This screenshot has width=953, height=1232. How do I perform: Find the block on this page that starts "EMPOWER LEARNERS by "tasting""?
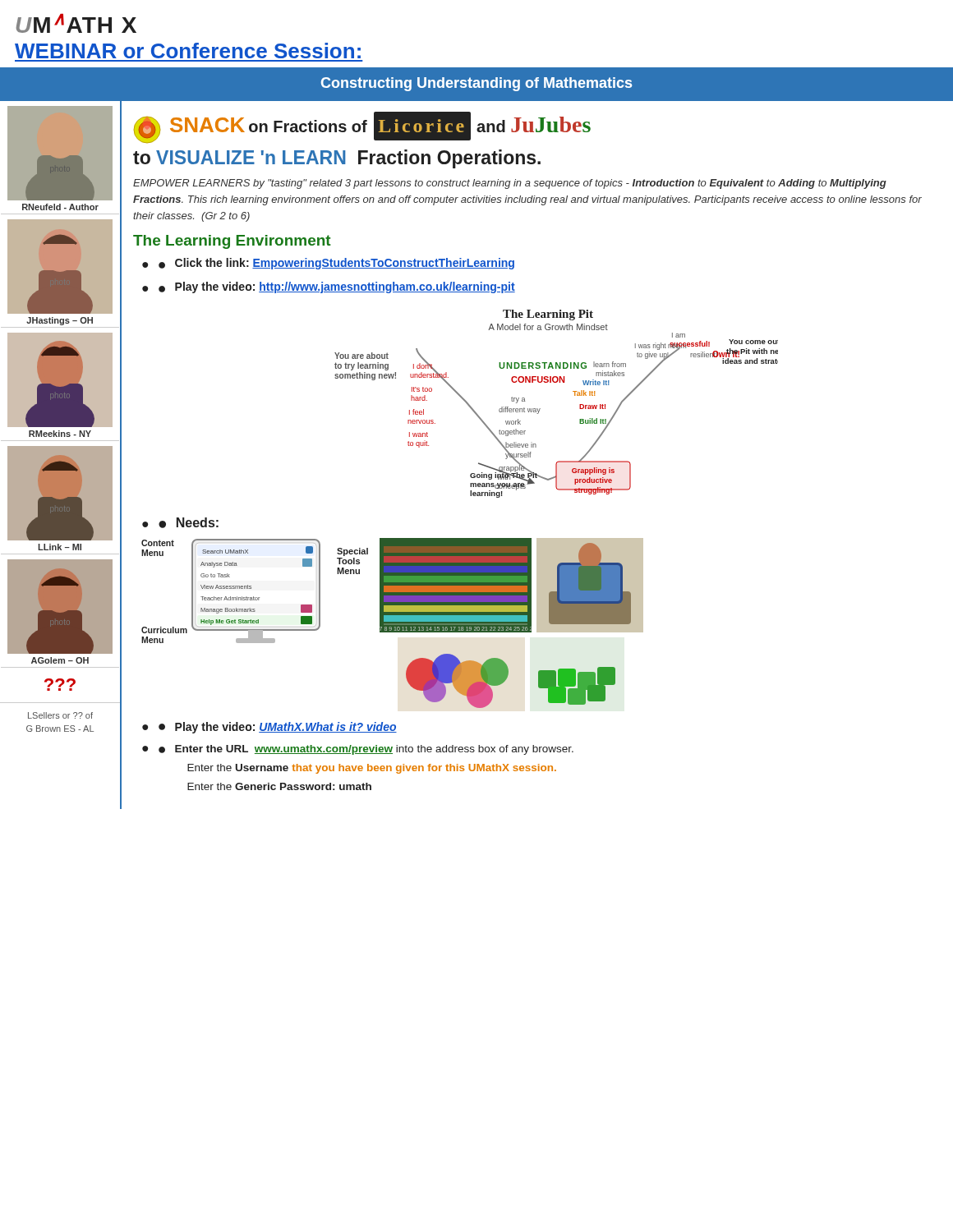(x=527, y=199)
